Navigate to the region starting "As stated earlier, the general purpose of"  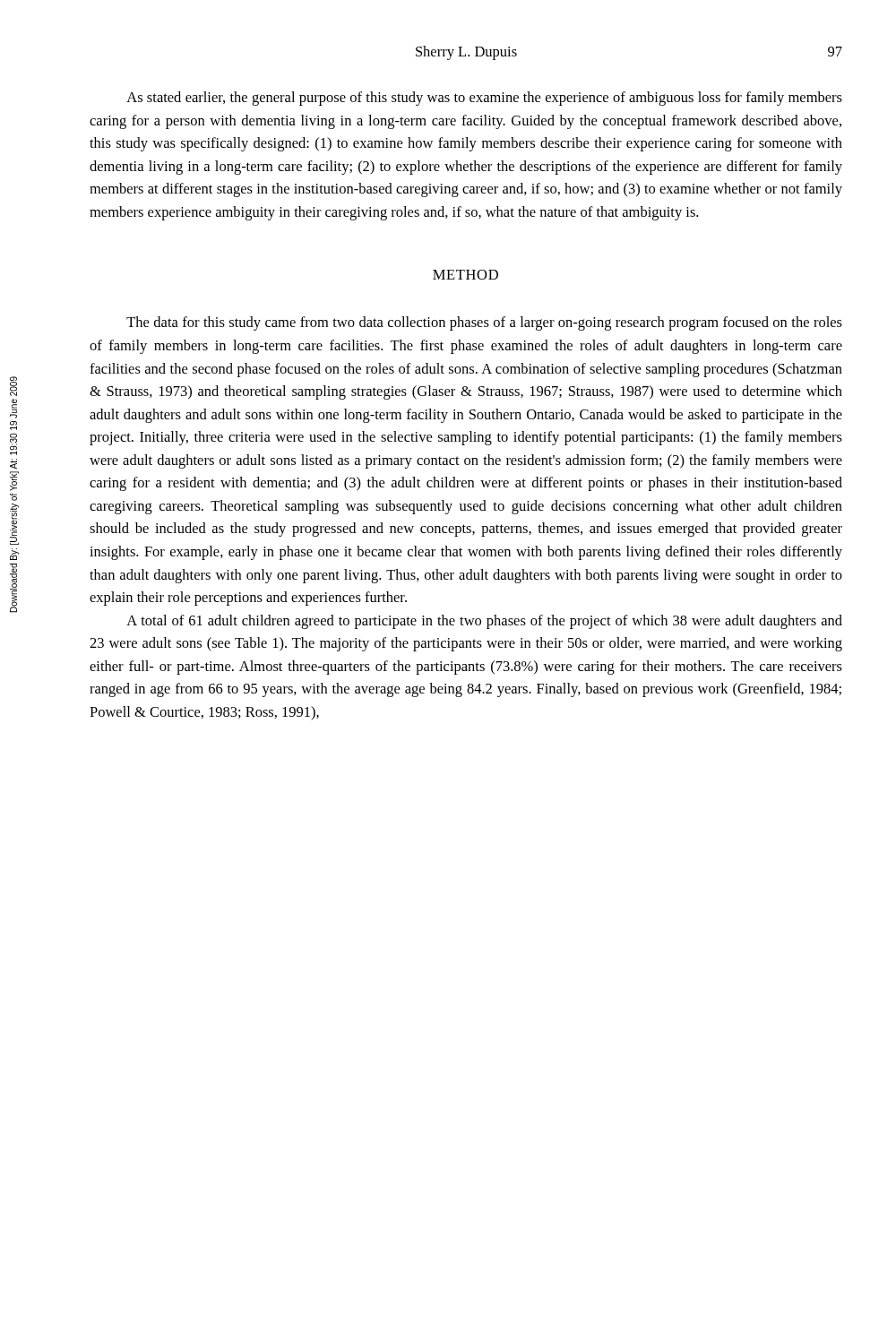click(466, 155)
